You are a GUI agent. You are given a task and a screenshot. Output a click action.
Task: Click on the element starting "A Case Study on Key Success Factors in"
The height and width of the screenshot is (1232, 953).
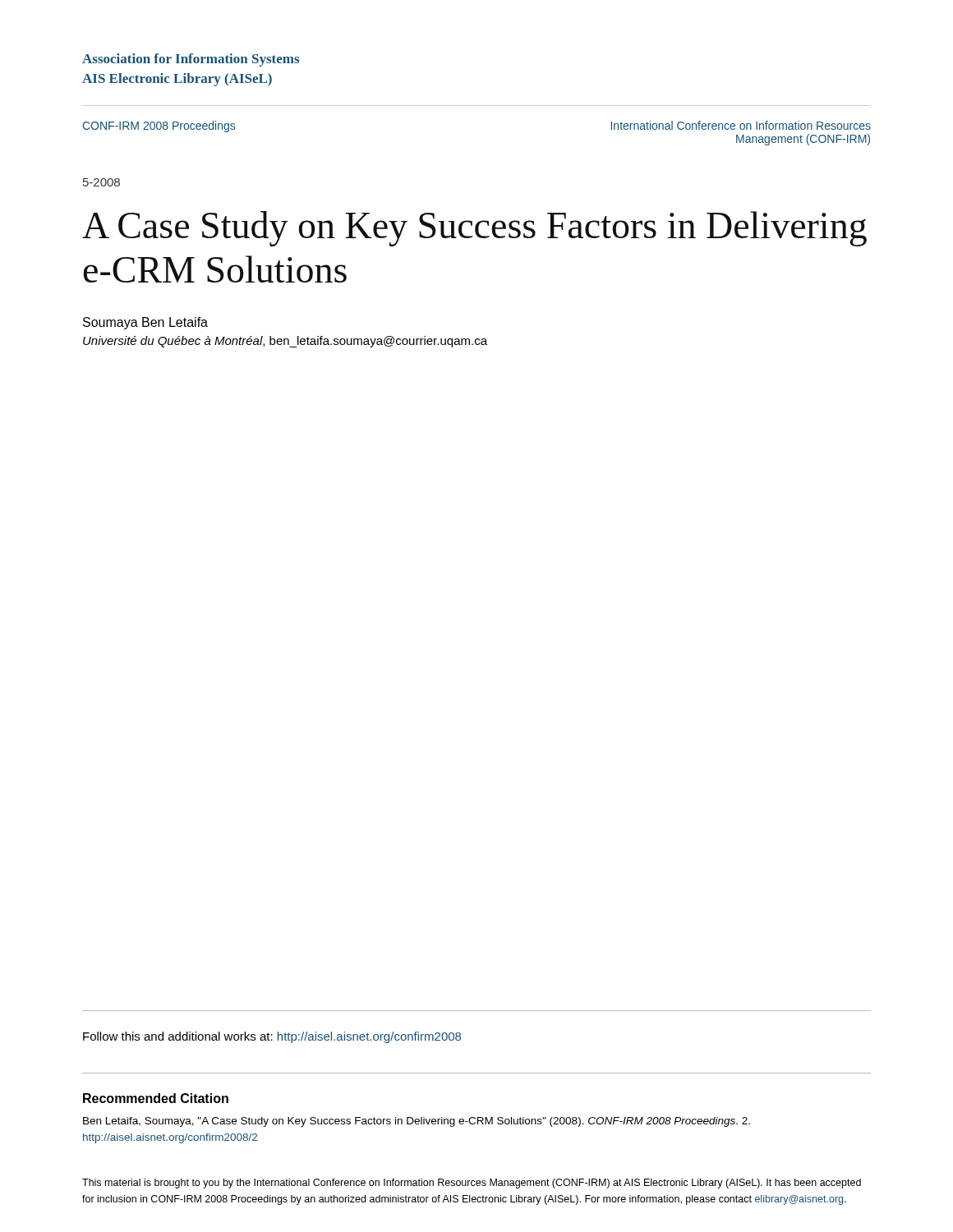(x=475, y=247)
